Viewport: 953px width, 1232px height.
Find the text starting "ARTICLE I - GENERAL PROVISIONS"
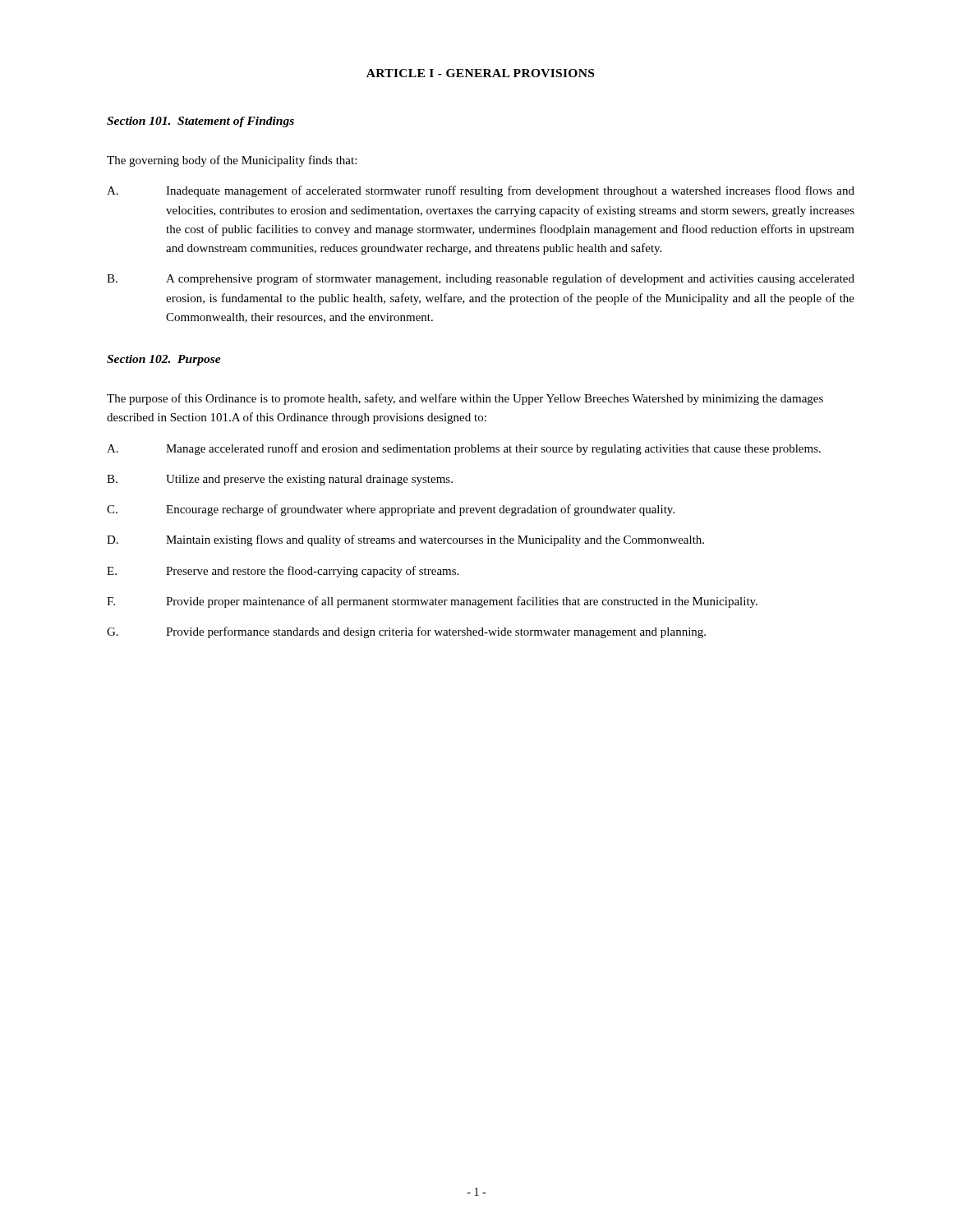click(x=481, y=73)
